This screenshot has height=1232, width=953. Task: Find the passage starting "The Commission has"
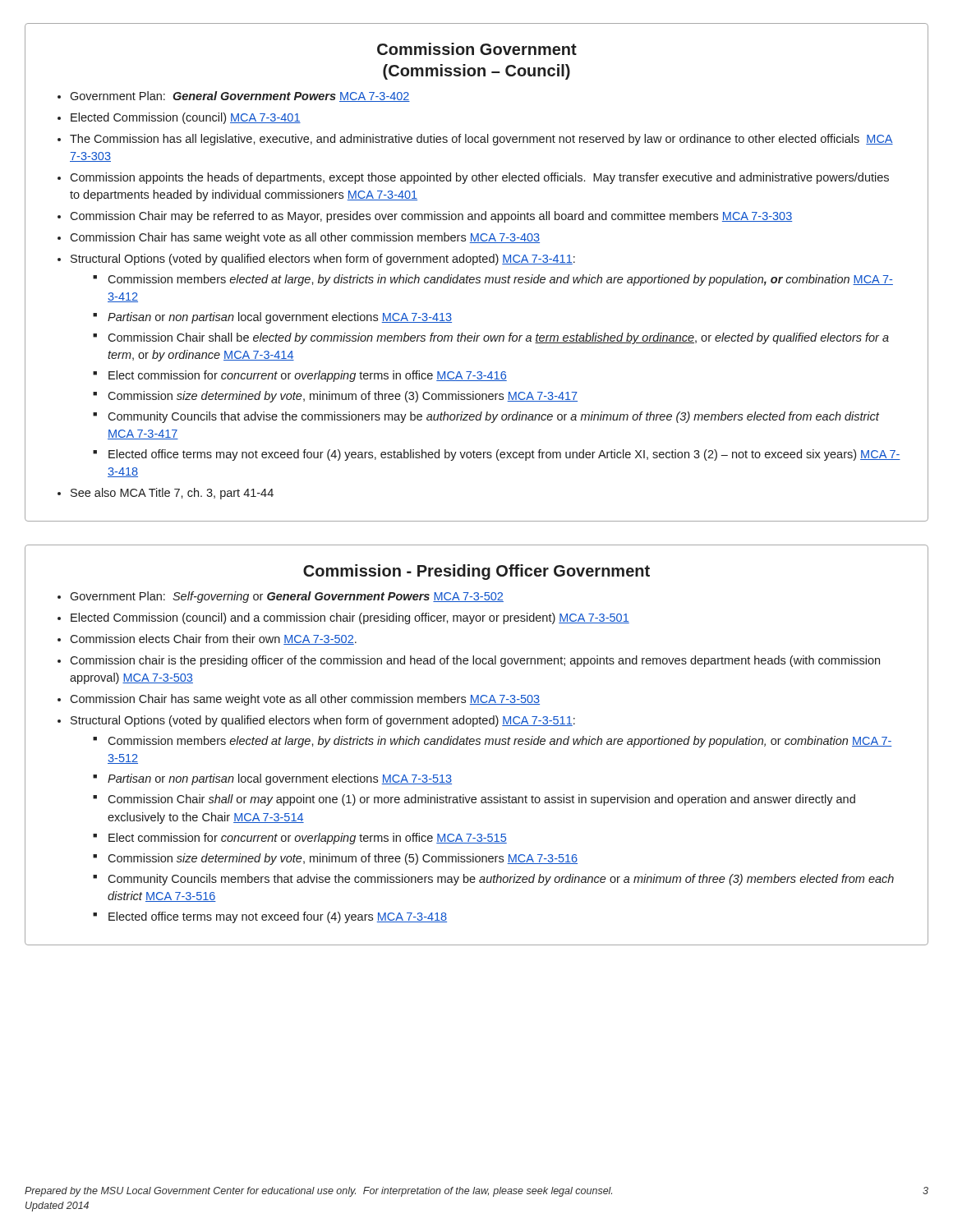coord(481,147)
